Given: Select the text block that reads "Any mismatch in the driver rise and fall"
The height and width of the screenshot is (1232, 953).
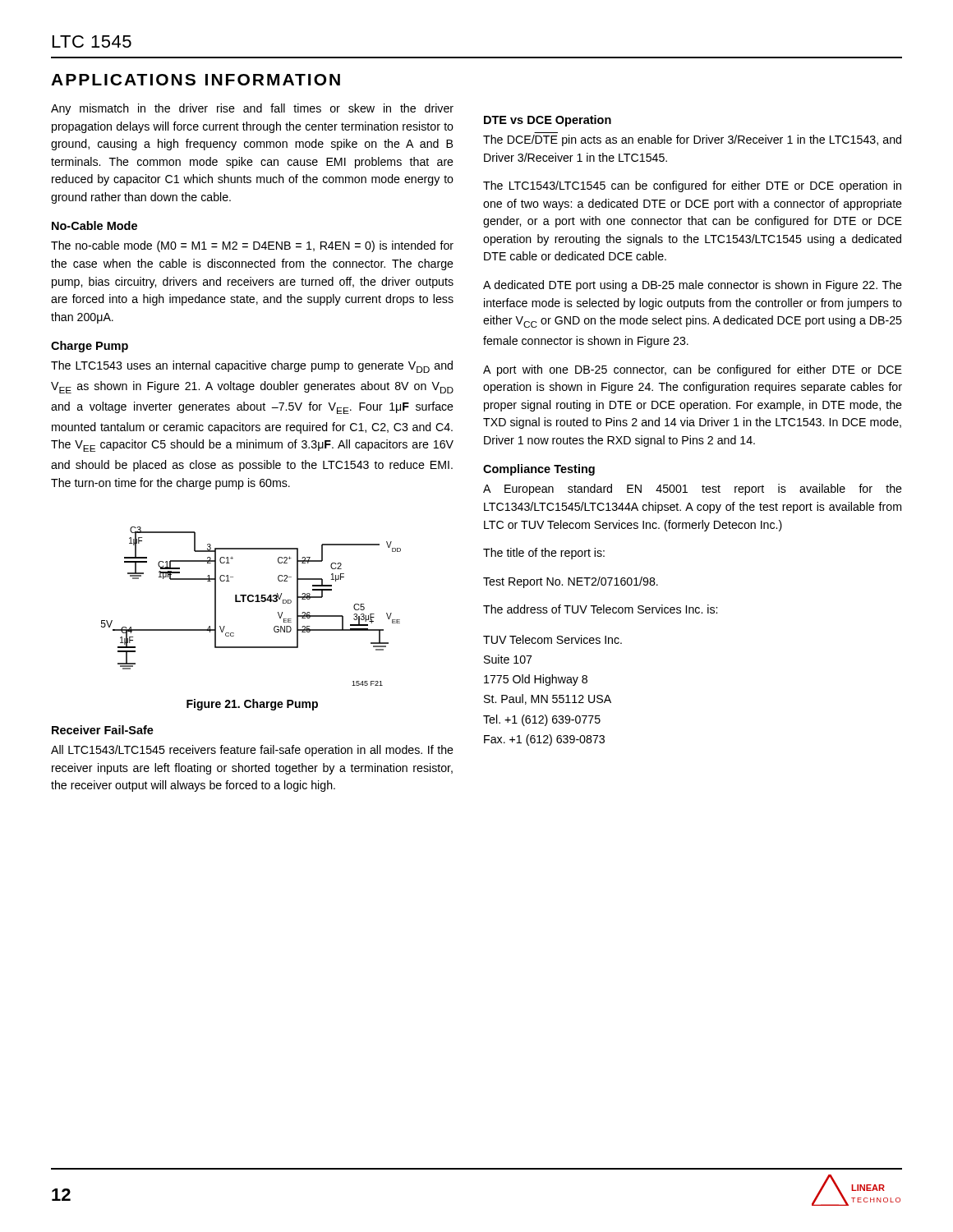Looking at the screenshot, I should 252,153.
